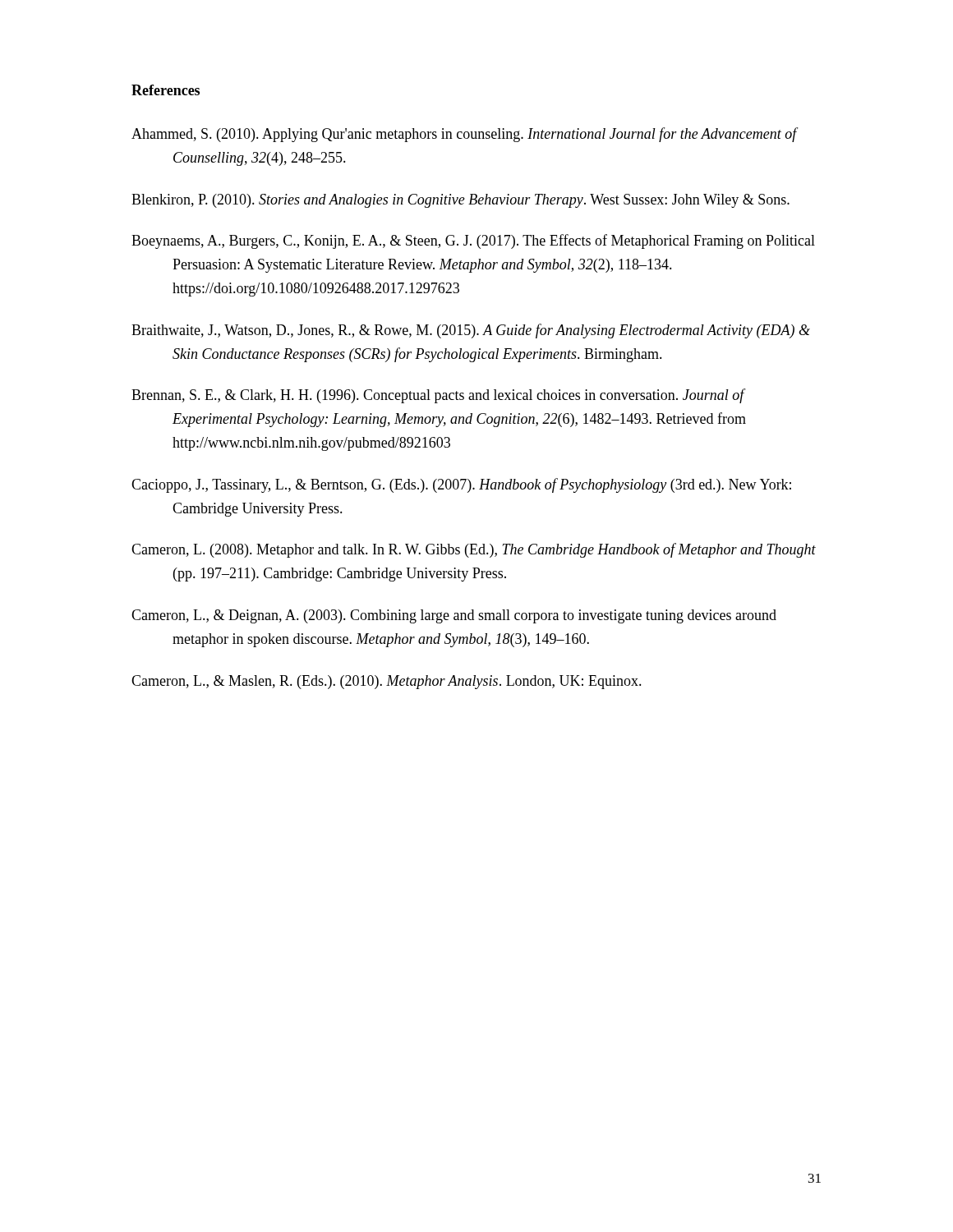The image size is (953, 1232).
Task: Locate the list item with the text "Cacioppo, J., Tassinary, L., & Berntson, G. (Eds.)."
Action: pos(462,496)
